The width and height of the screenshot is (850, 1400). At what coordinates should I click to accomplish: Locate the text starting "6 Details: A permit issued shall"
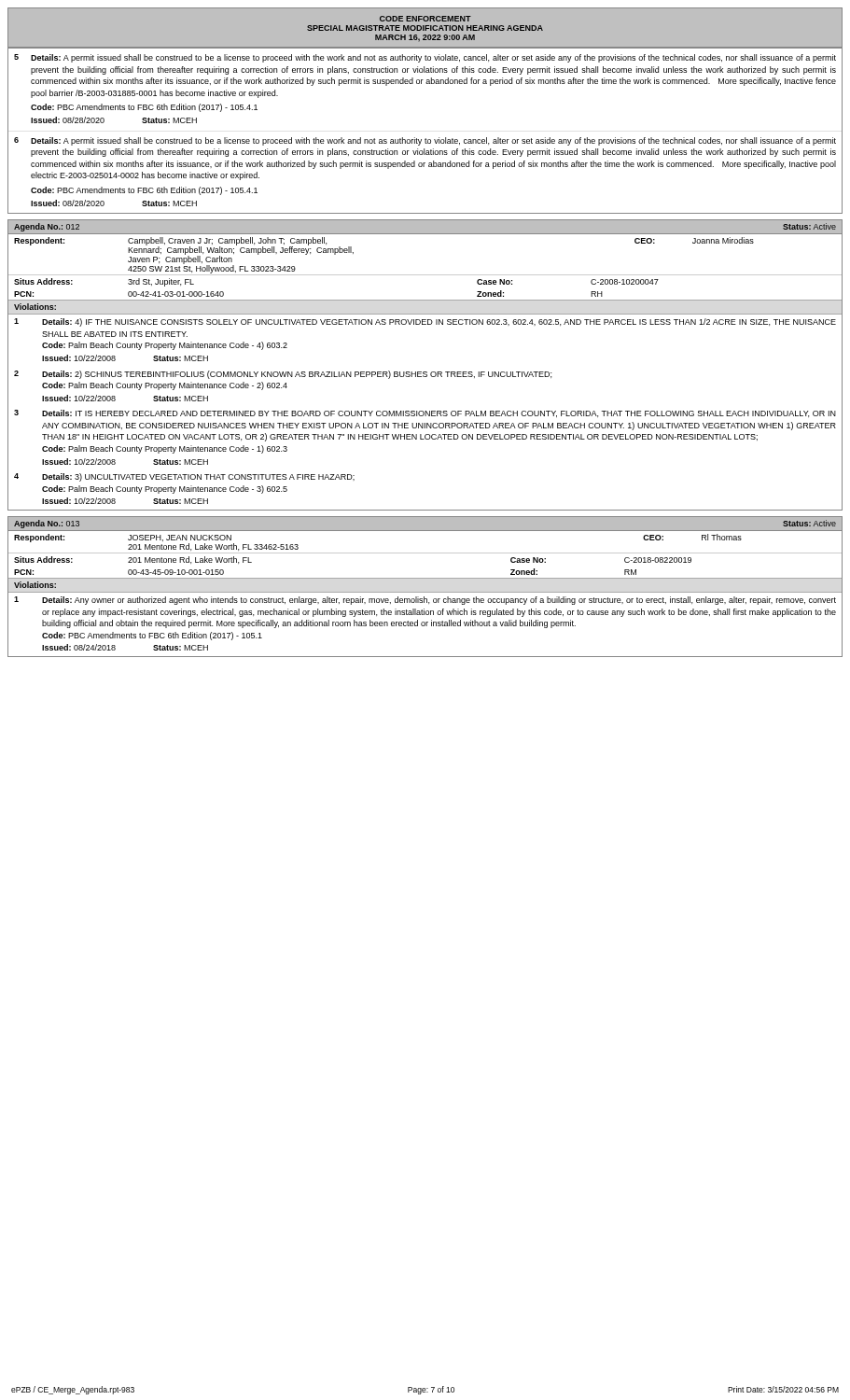[x=425, y=172]
